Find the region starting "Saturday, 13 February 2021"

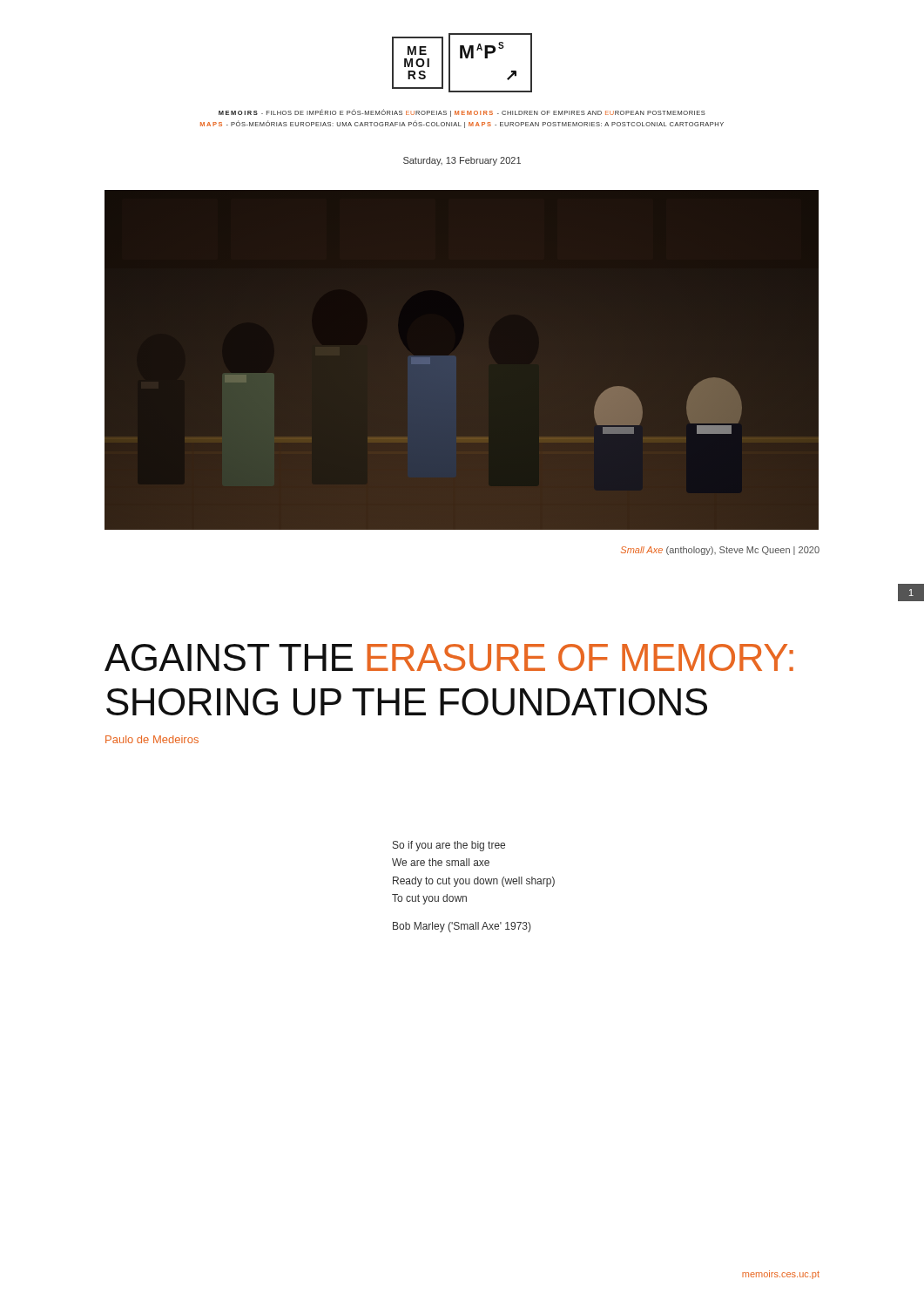[x=462, y=160]
